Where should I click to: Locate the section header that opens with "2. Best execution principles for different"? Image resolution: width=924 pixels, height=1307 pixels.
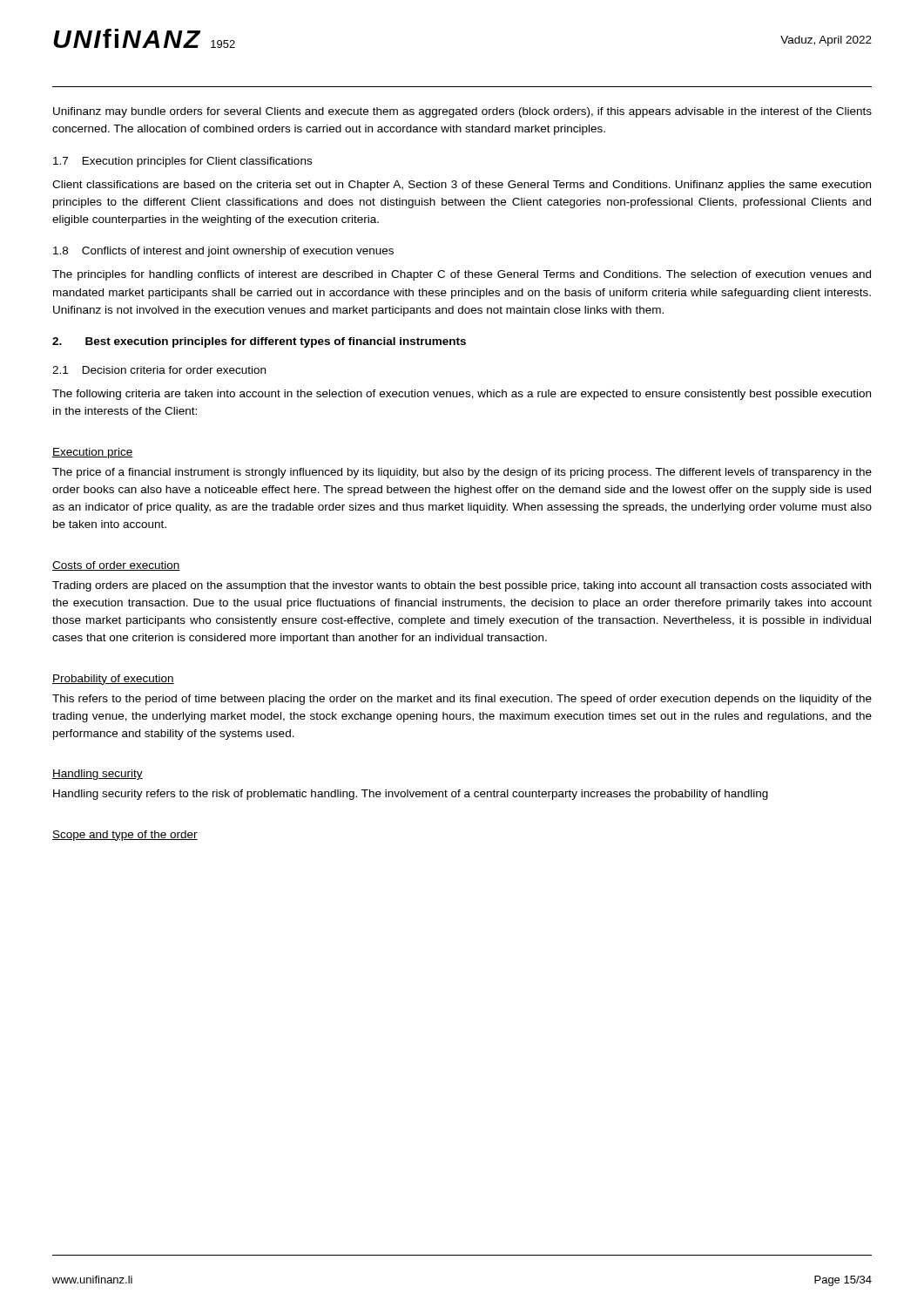coord(259,341)
